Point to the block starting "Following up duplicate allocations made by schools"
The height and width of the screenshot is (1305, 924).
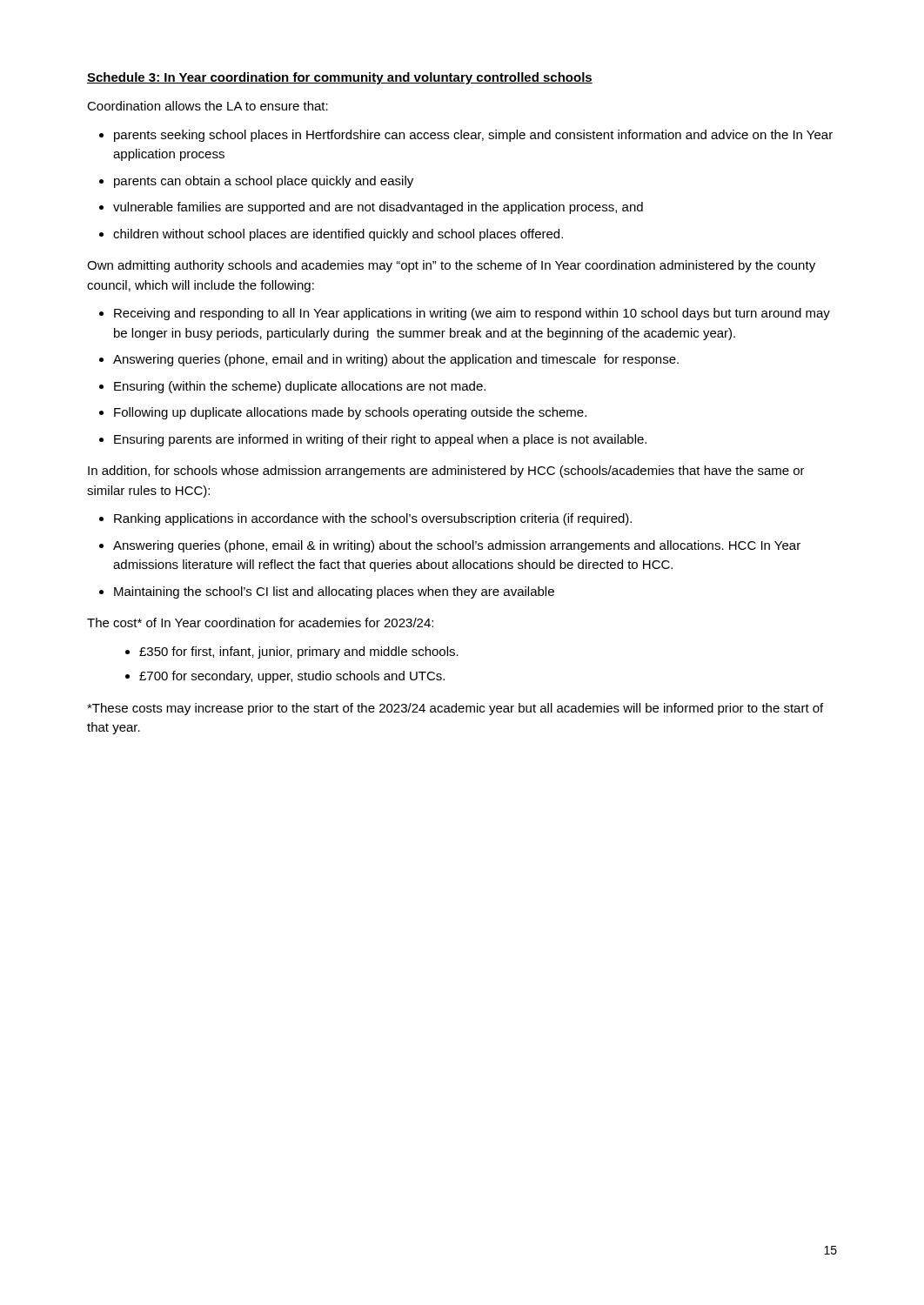click(x=350, y=412)
